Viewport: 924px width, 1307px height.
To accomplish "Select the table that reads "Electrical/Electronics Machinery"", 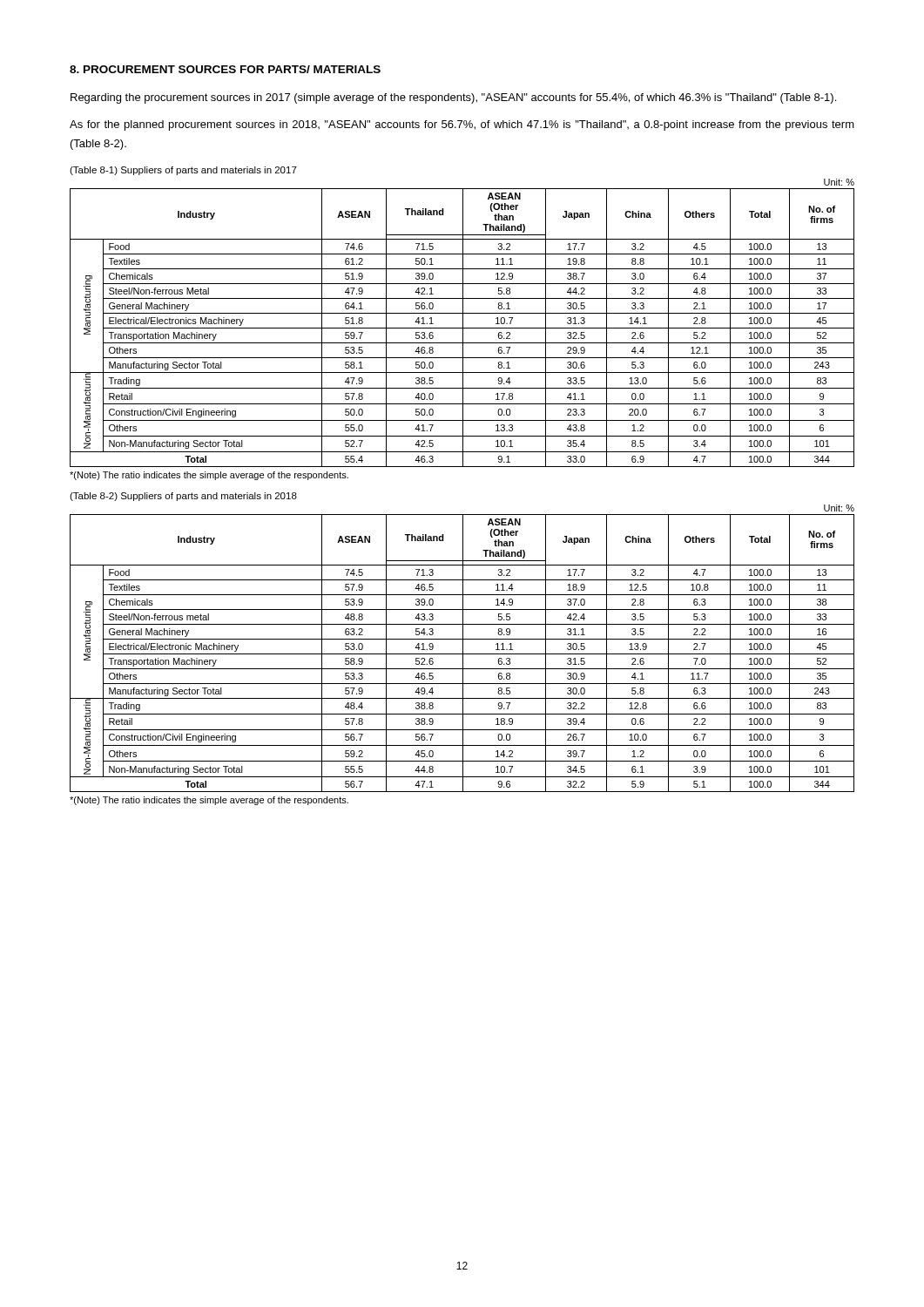I will [462, 328].
